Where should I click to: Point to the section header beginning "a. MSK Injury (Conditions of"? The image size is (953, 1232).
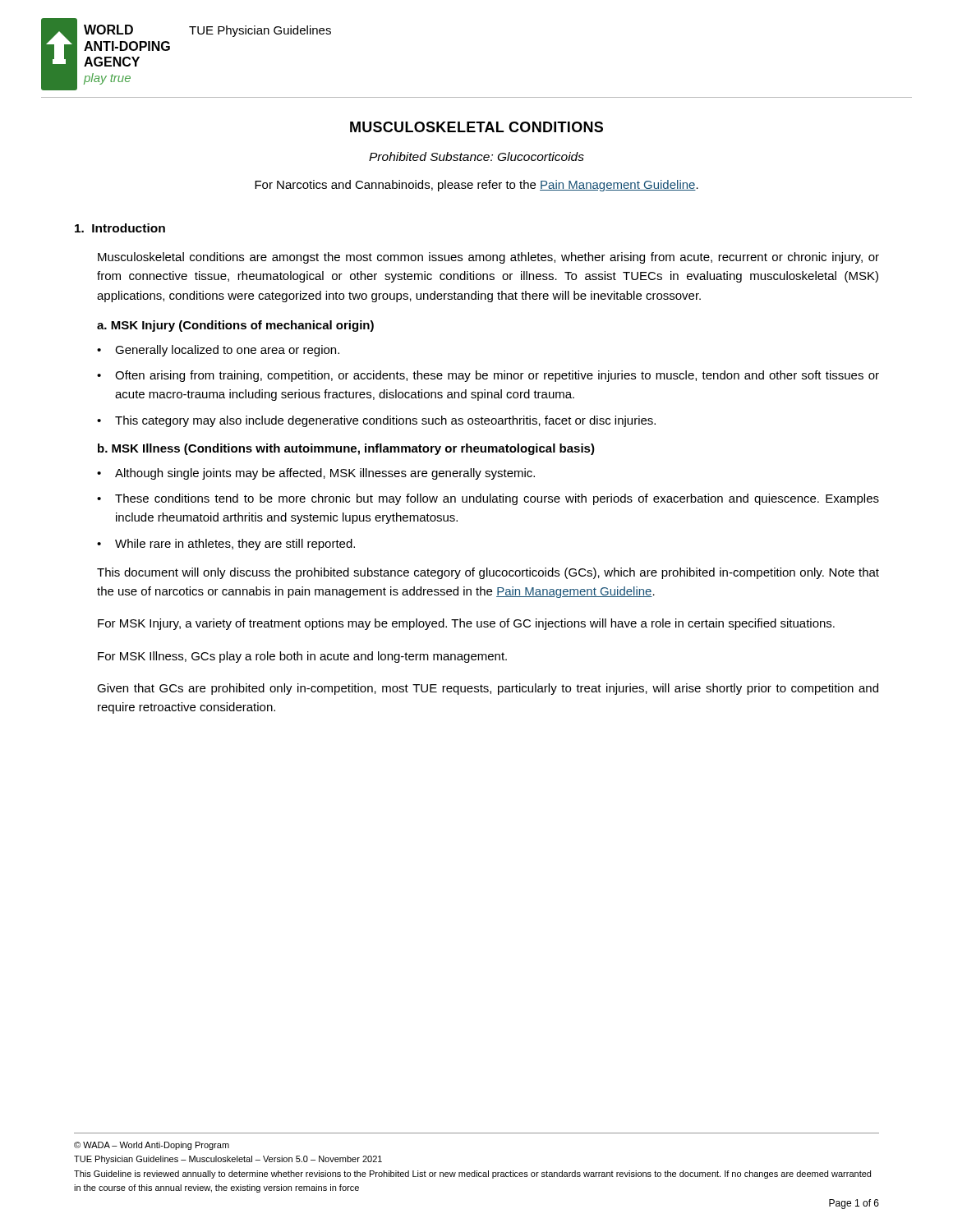point(236,325)
